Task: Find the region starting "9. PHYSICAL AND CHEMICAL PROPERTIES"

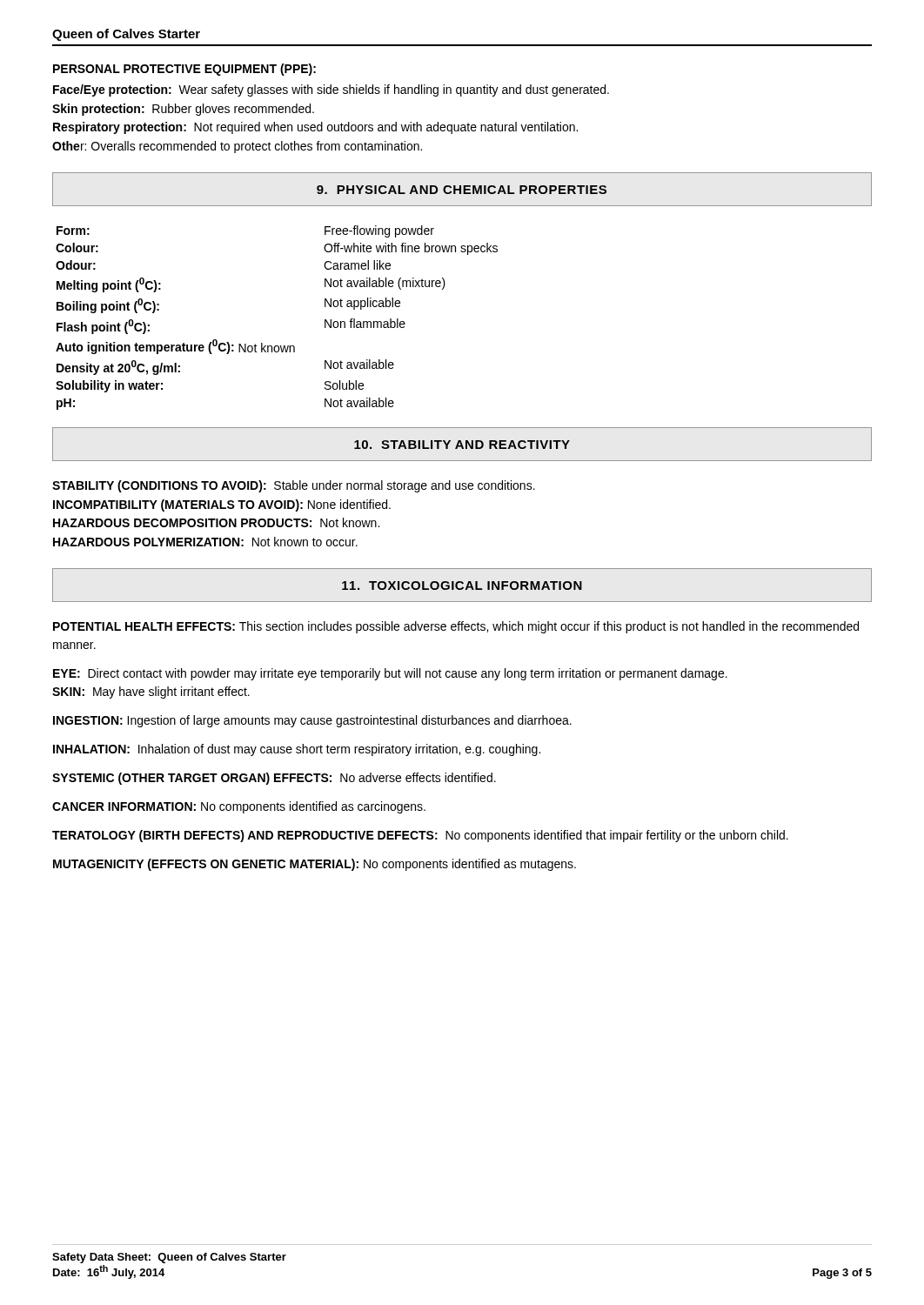Action: point(462,189)
